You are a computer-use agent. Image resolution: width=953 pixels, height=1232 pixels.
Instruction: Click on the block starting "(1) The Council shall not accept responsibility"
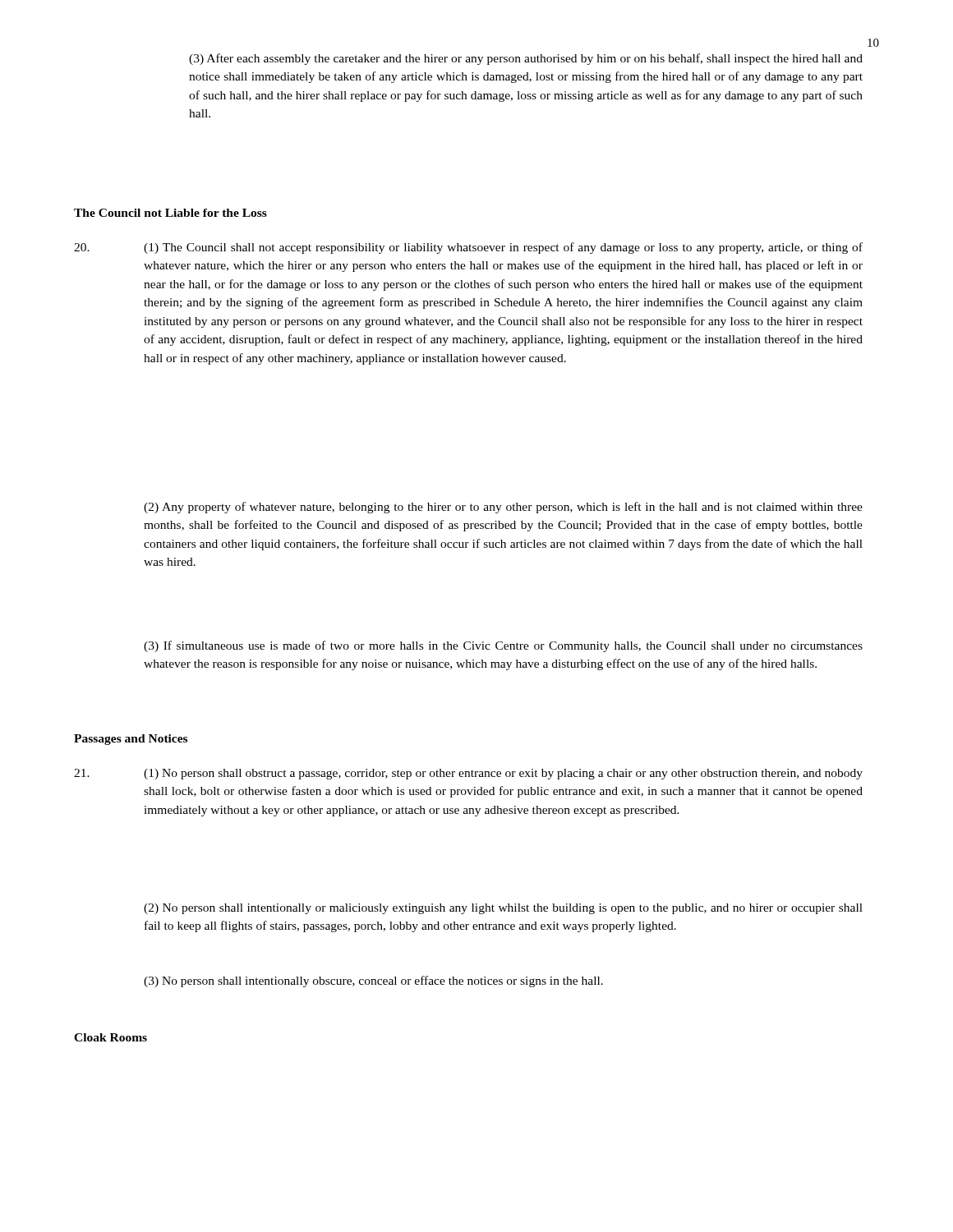coord(503,302)
